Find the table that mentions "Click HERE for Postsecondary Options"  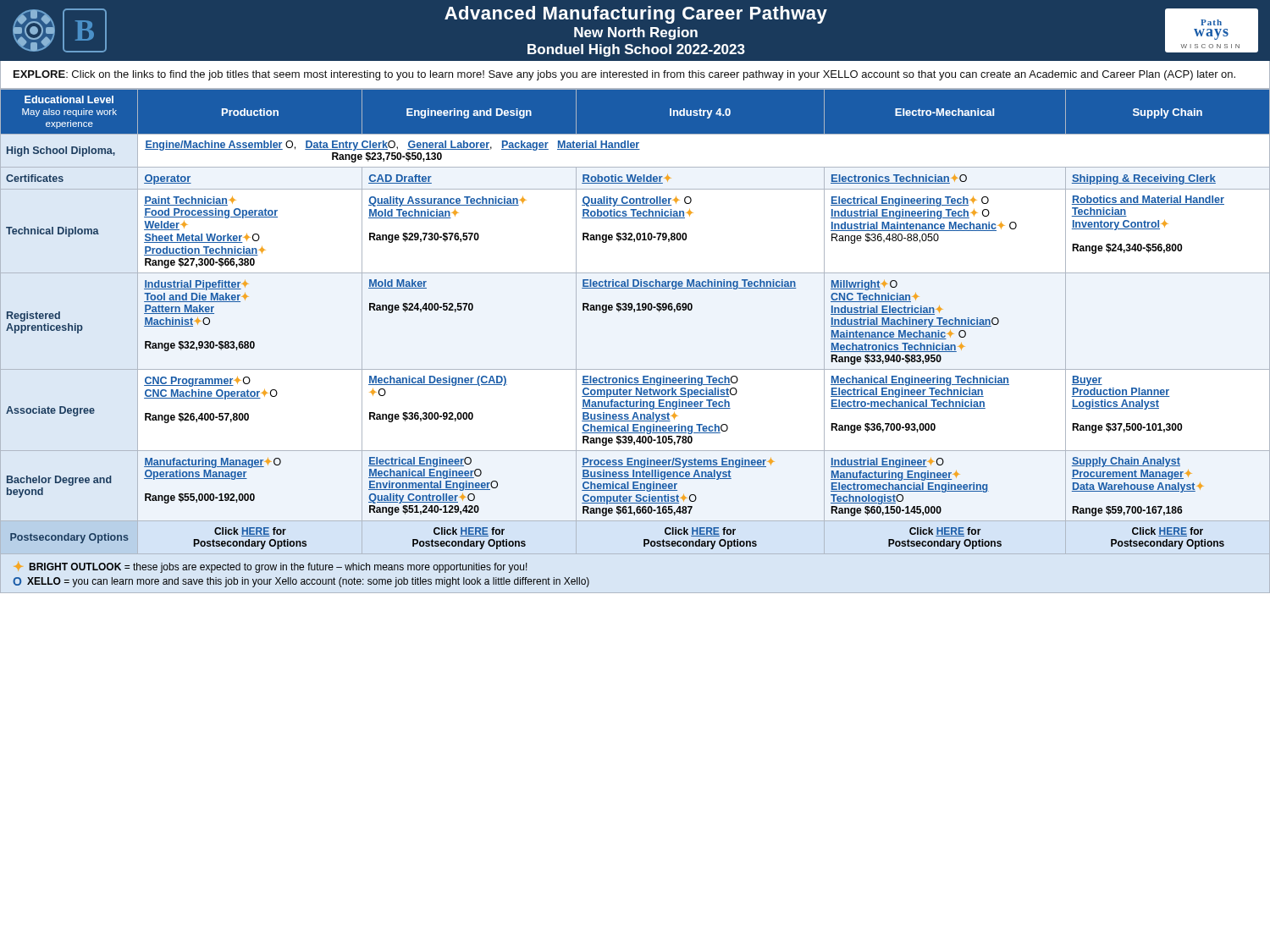[635, 322]
